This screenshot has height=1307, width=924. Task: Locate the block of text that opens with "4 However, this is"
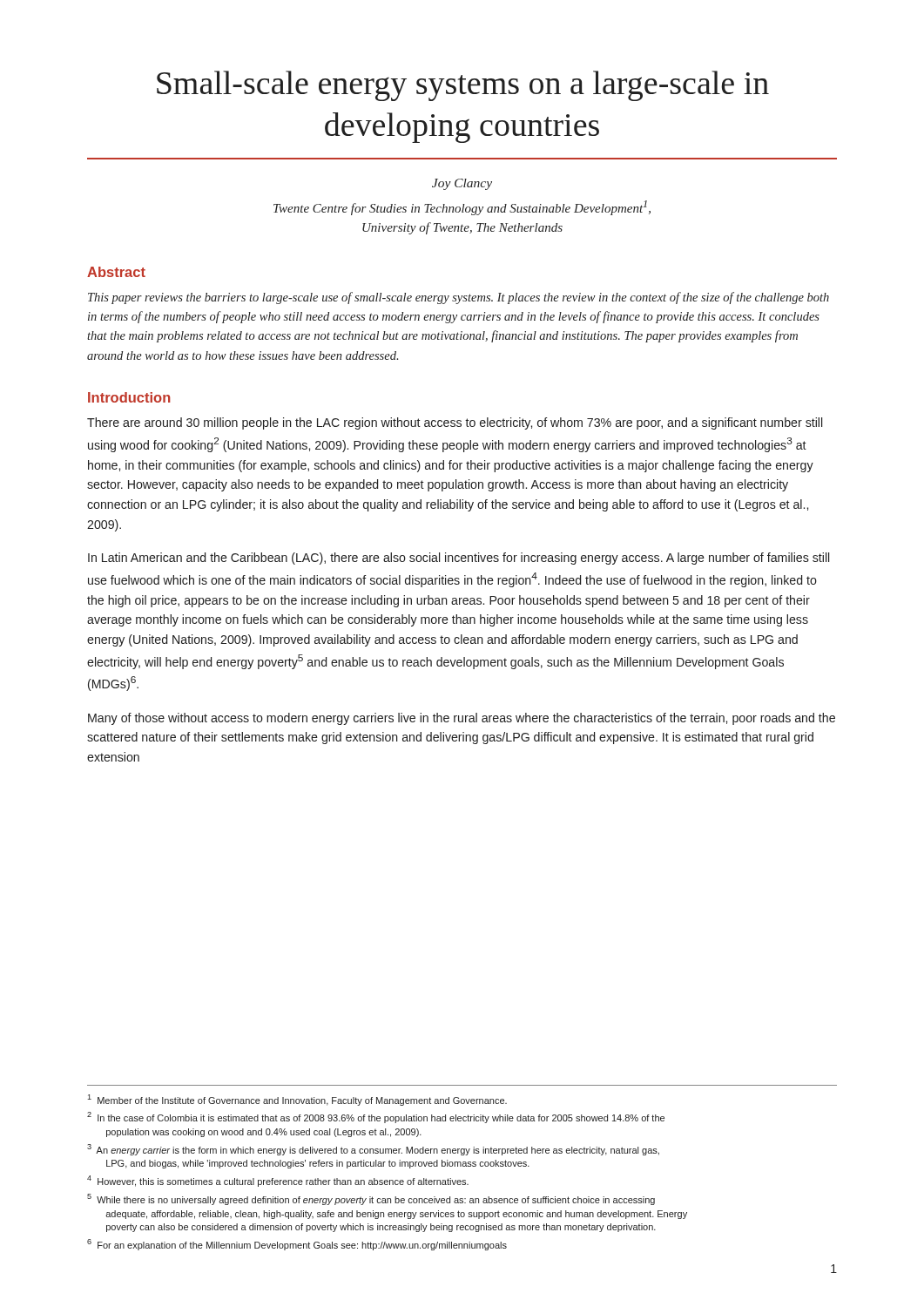[278, 1180]
